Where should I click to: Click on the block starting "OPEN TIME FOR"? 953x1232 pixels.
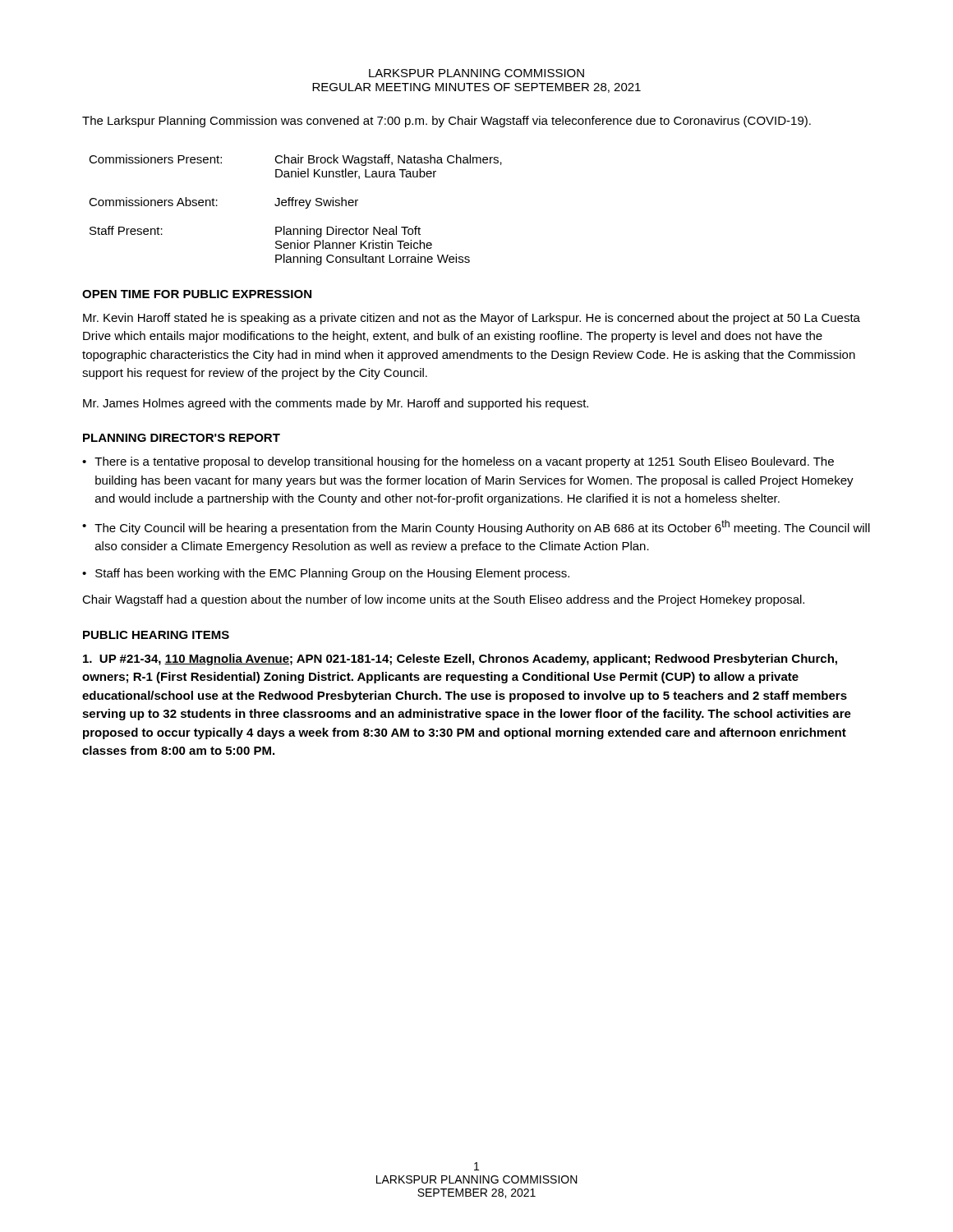pyautogui.click(x=197, y=293)
